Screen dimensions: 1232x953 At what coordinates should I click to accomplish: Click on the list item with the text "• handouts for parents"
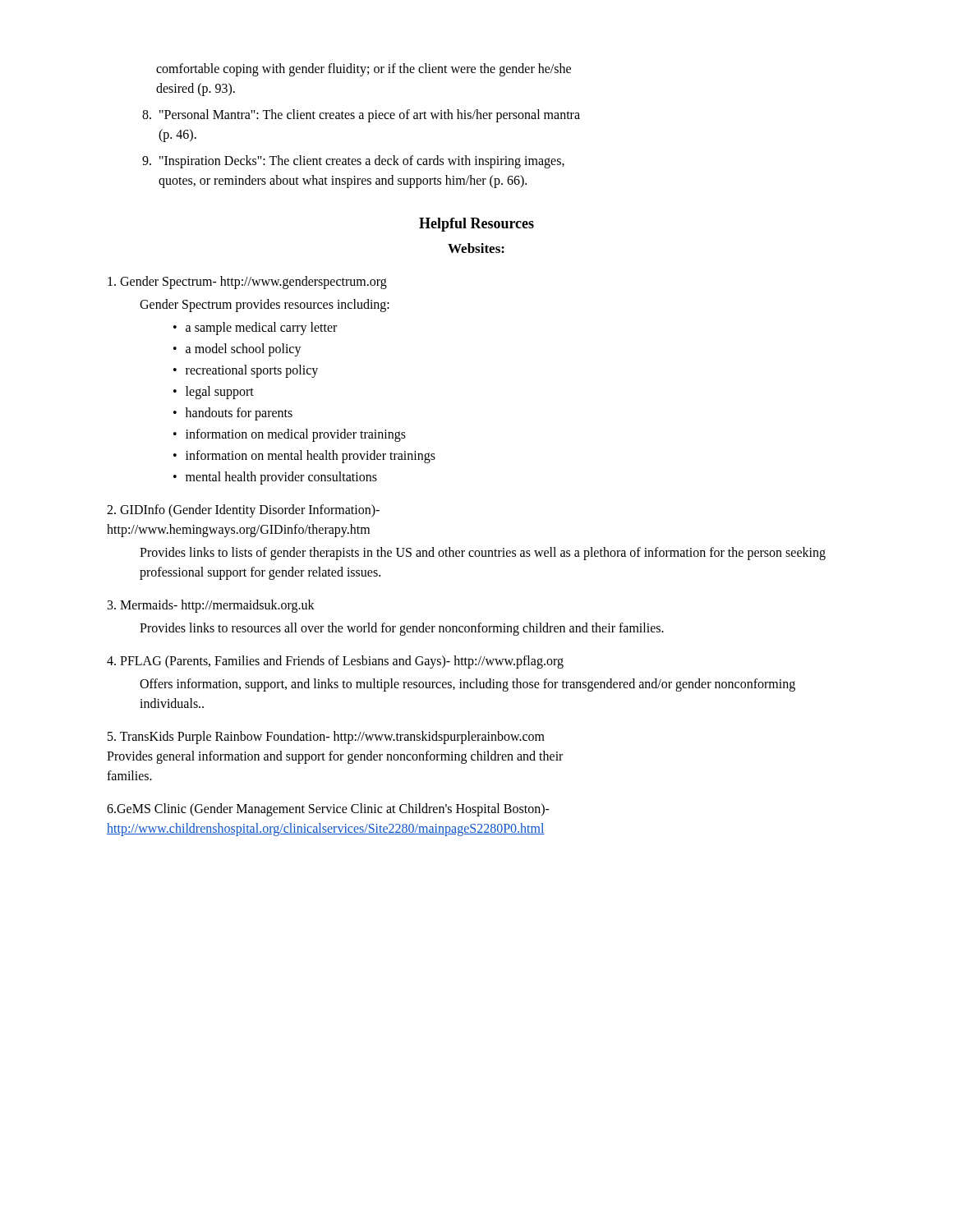[x=233, y=413]
